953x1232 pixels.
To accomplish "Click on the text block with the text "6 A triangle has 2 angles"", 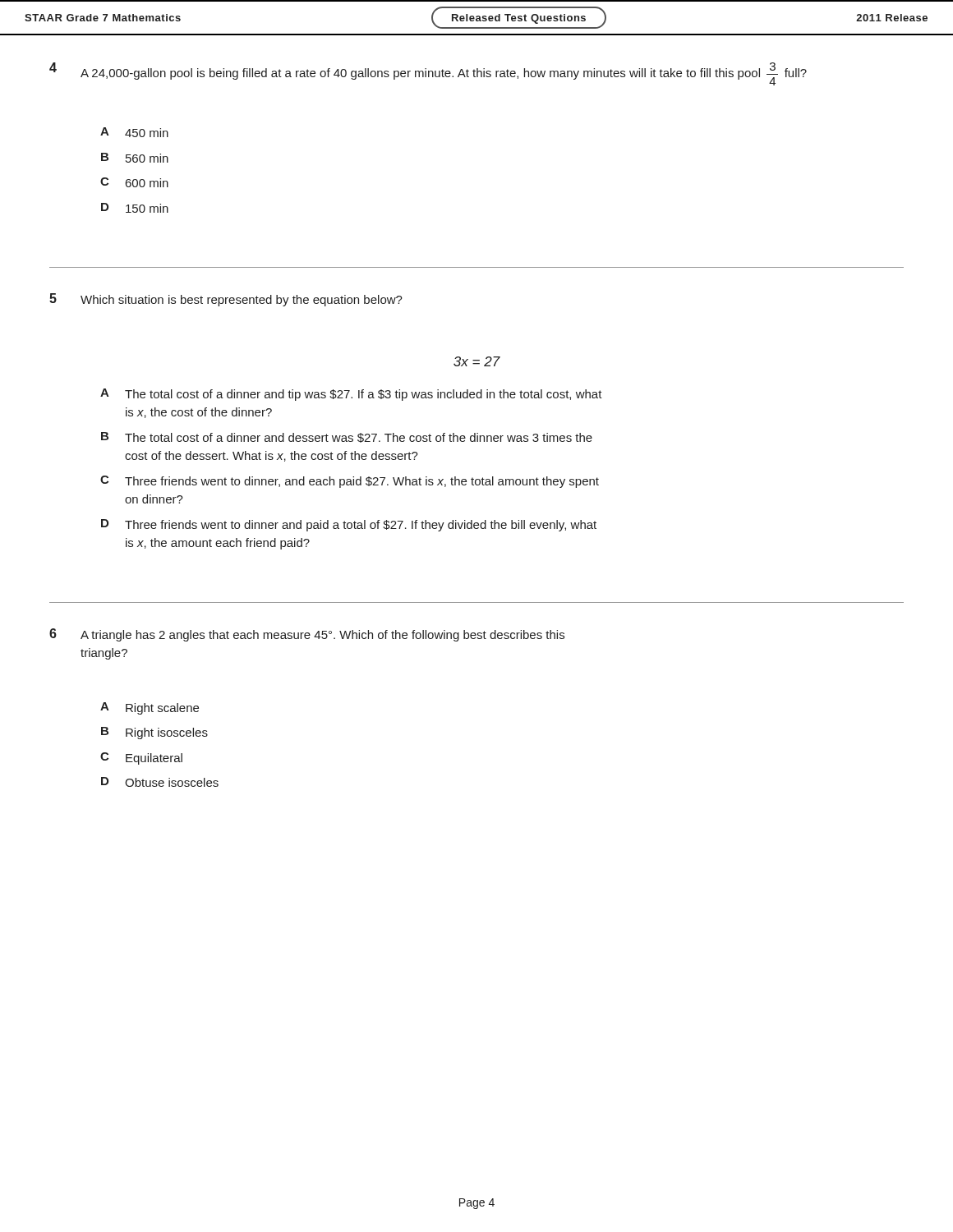I will [476, 644].
